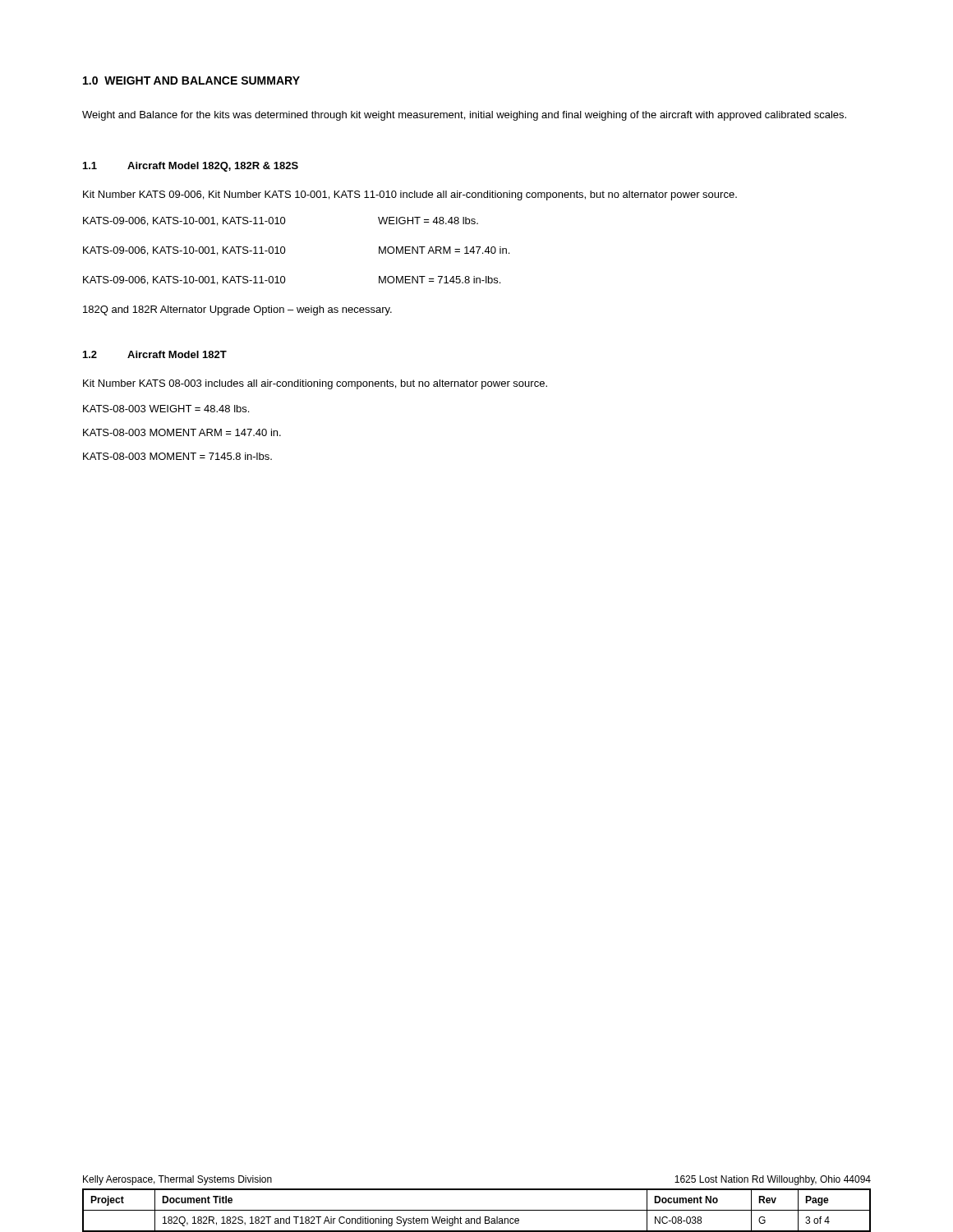Viewport: 953px width, 1232px height.
Task: Point to the text block starting "Weight and Balance for the"
Action: point(465,115)
